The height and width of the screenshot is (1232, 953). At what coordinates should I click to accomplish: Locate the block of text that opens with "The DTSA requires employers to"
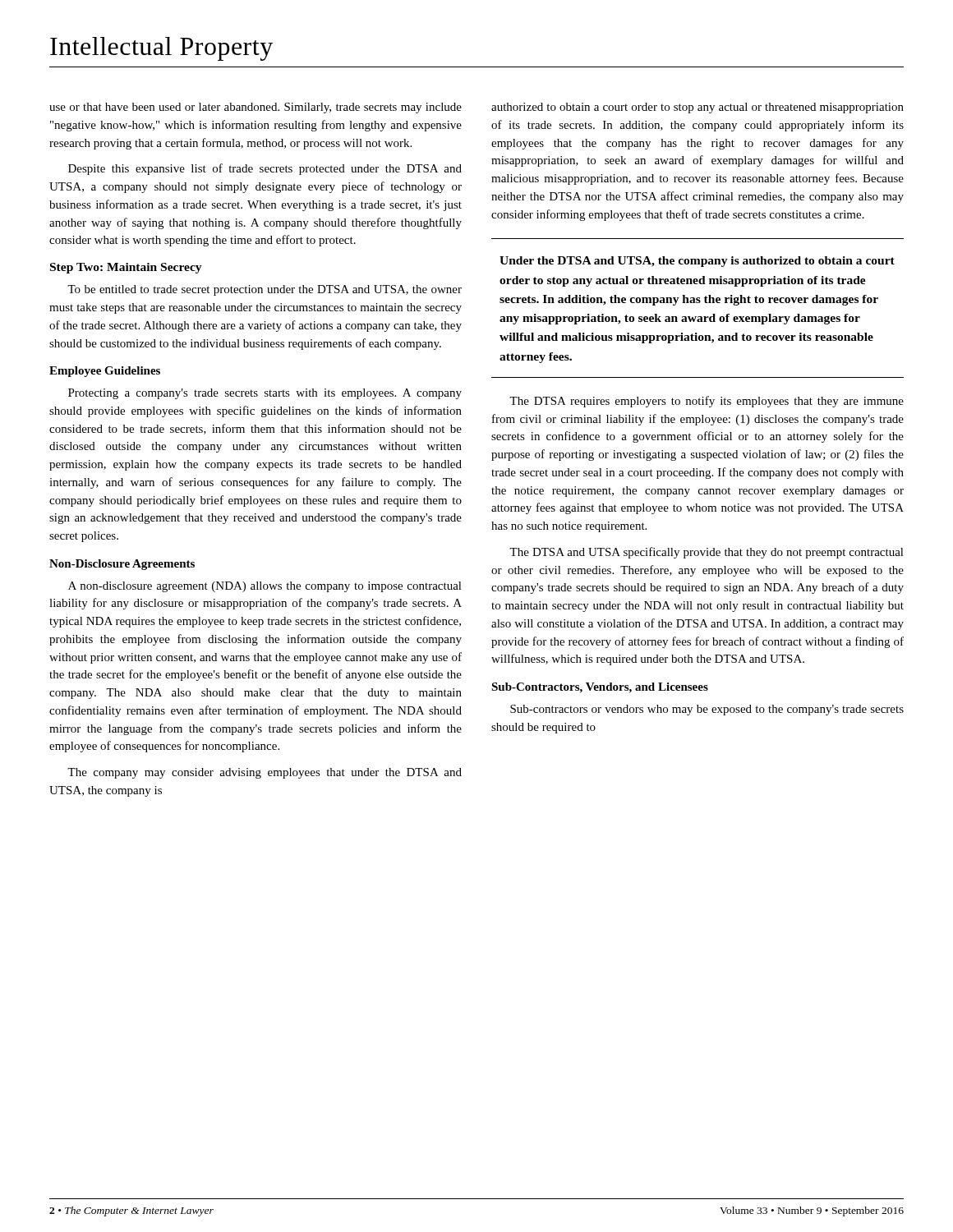pos(698,464)
